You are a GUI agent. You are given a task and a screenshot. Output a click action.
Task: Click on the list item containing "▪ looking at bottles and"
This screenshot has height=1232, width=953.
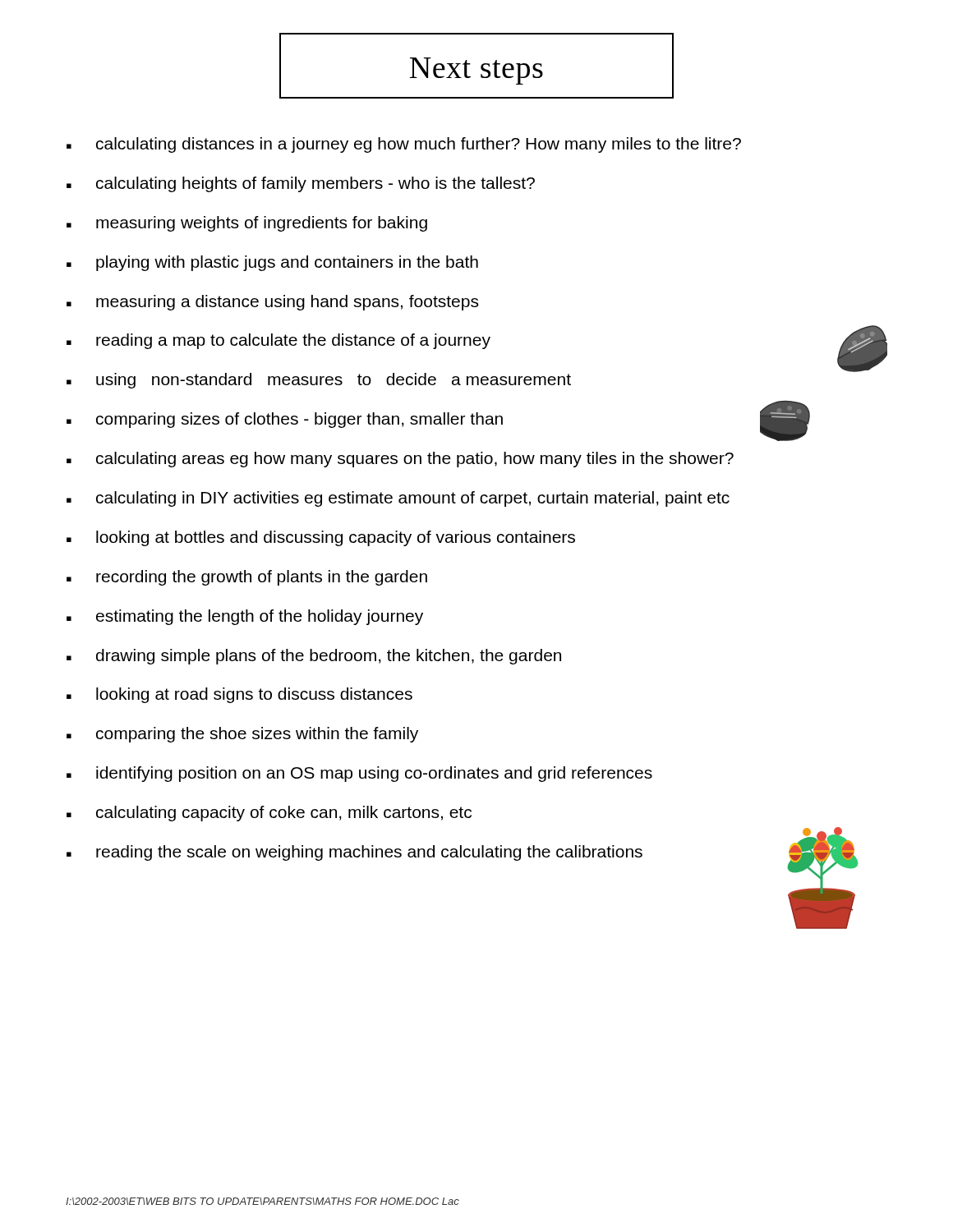point(476,539)
